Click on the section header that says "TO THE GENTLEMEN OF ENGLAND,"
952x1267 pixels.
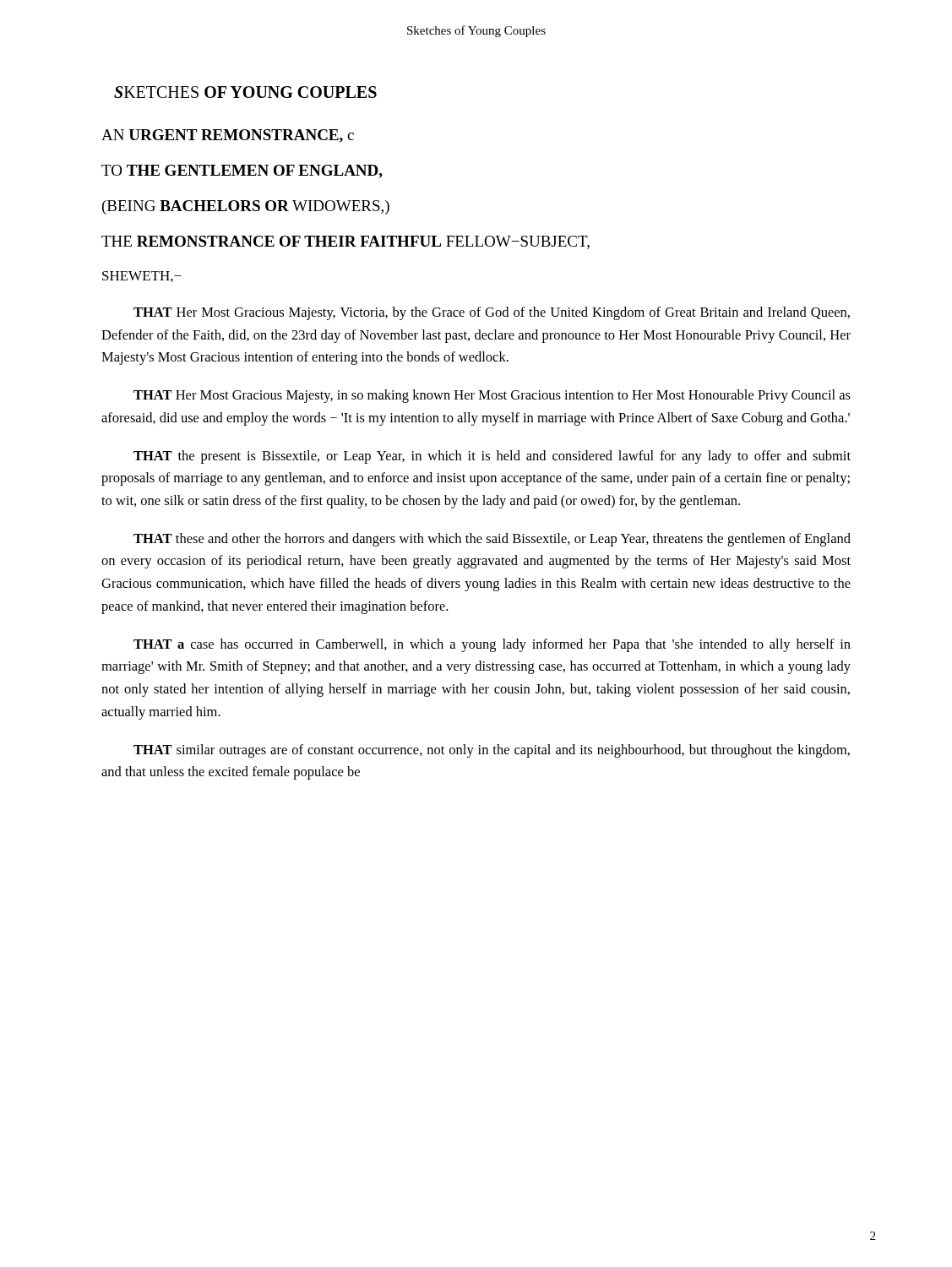[x=242, y=170]
